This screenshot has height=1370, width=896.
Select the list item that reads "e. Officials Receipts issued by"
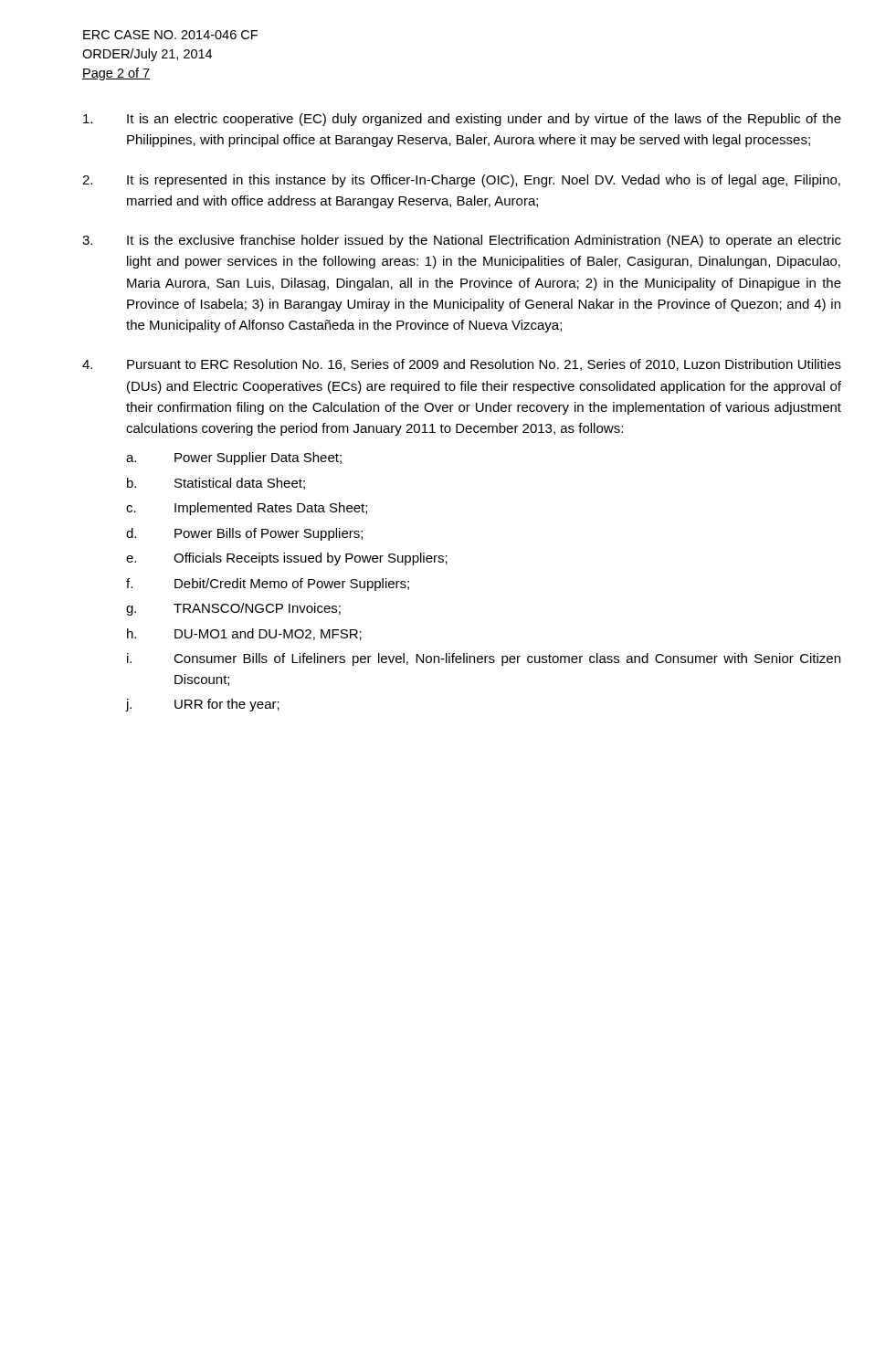pos(287,559)
